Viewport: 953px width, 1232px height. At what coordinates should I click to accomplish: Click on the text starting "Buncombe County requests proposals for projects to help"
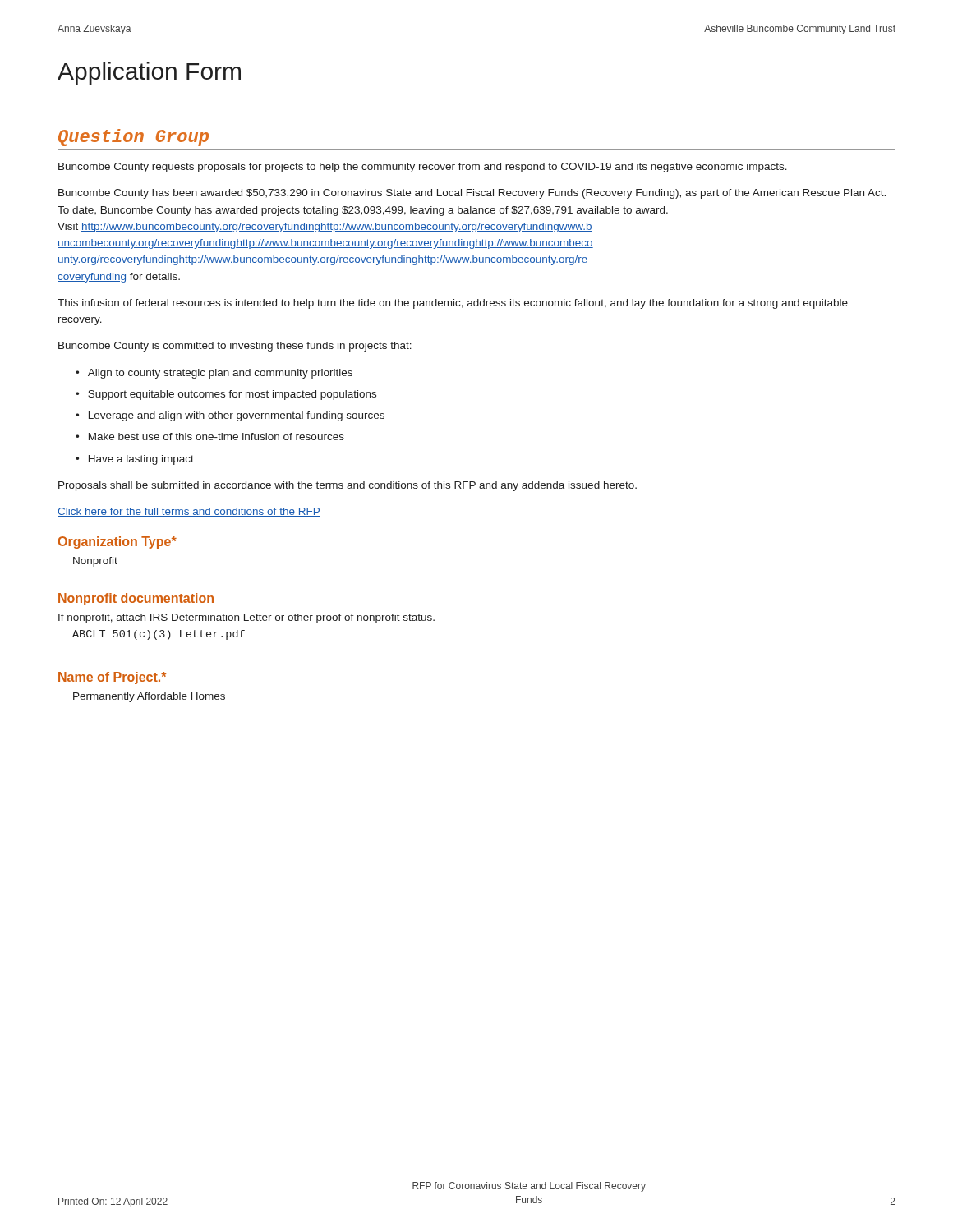422,166
